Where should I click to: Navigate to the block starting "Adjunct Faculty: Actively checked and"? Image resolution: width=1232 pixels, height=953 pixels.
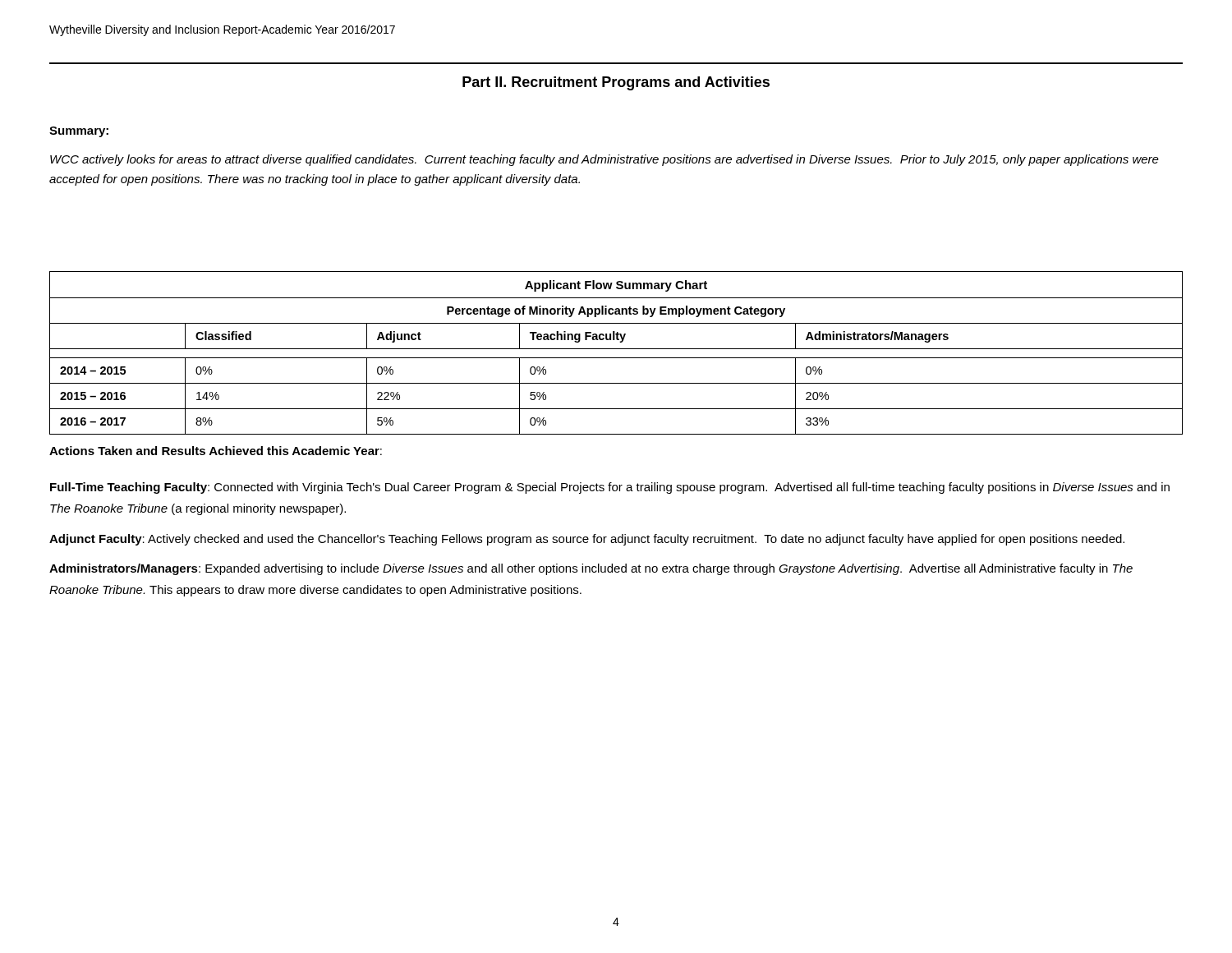click(587, 538)
